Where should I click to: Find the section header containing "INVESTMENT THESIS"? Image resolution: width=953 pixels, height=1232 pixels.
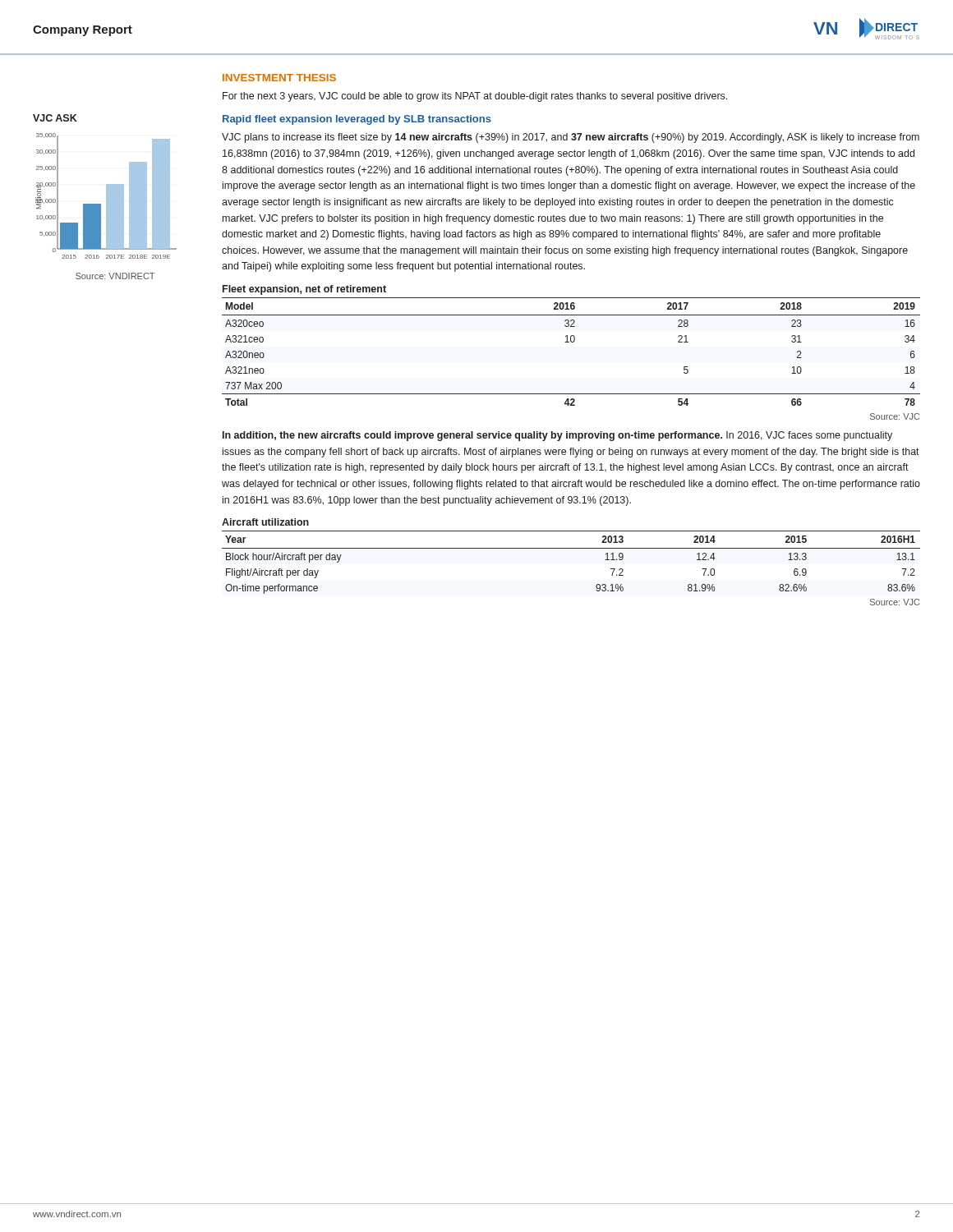coord(279,78)
